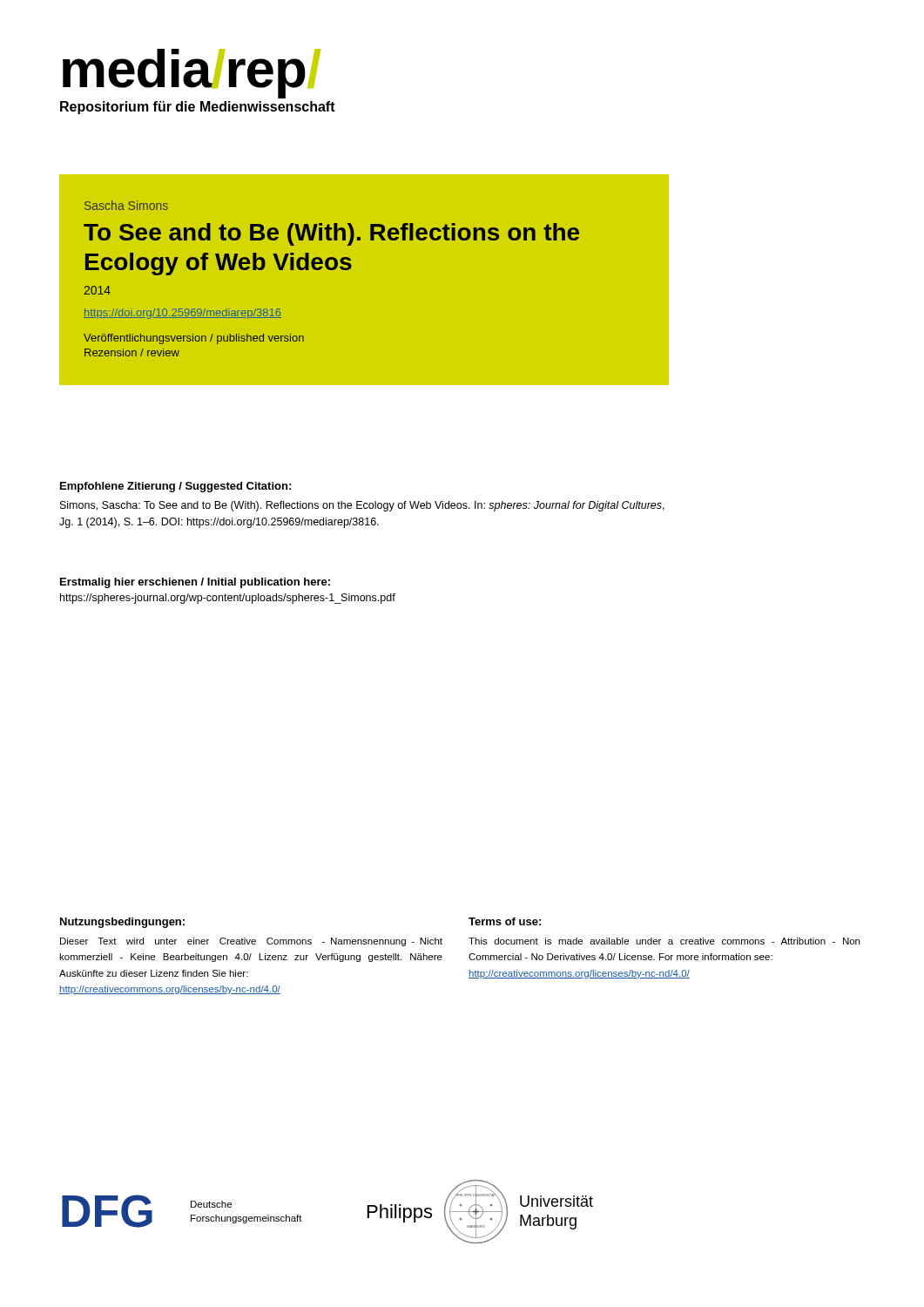
Task: Where does it say "Erstmalig hier erschienen / Initial publication here:"?
Action: point(195,582)
